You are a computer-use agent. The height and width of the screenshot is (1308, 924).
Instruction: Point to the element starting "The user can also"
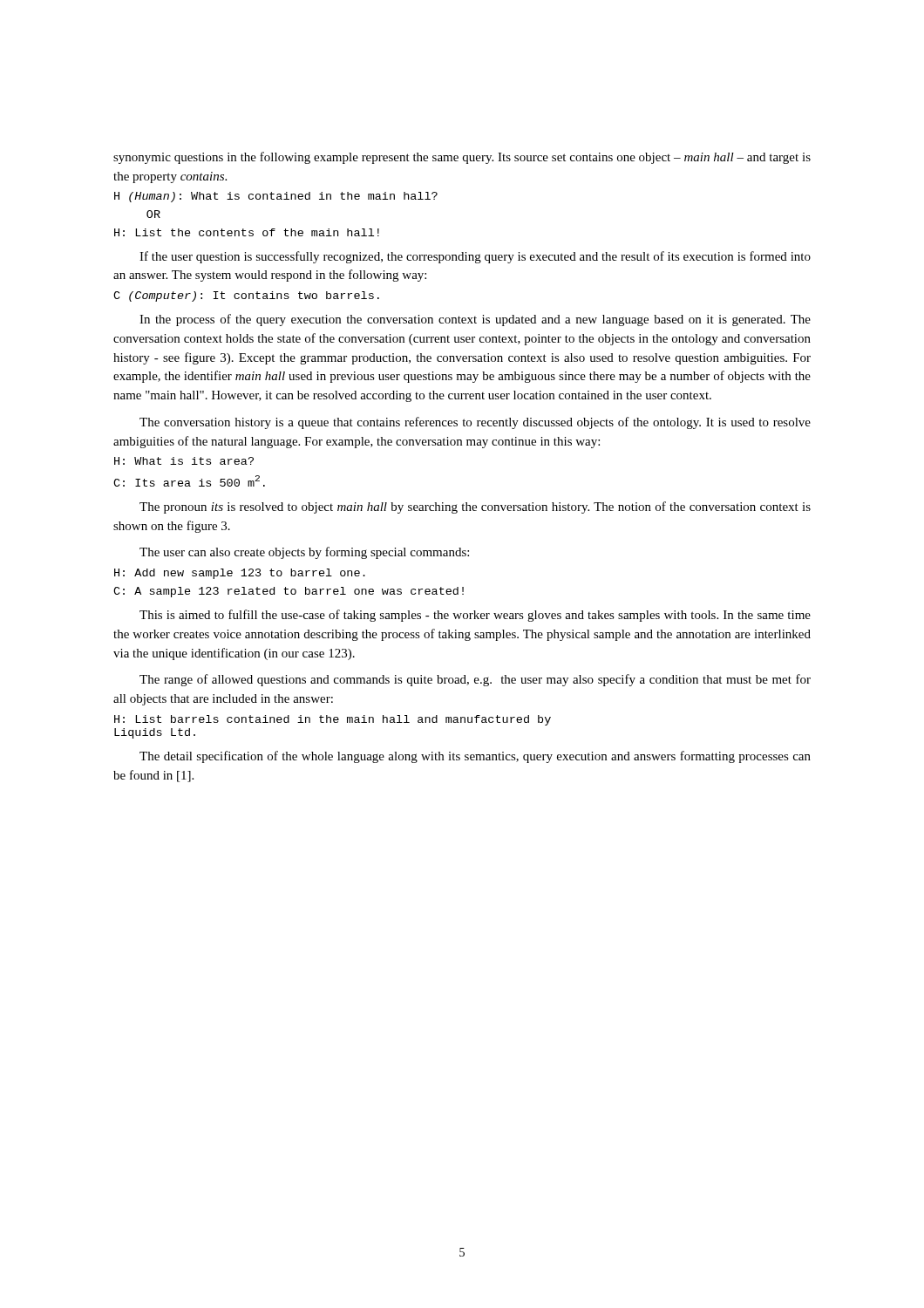462,553
